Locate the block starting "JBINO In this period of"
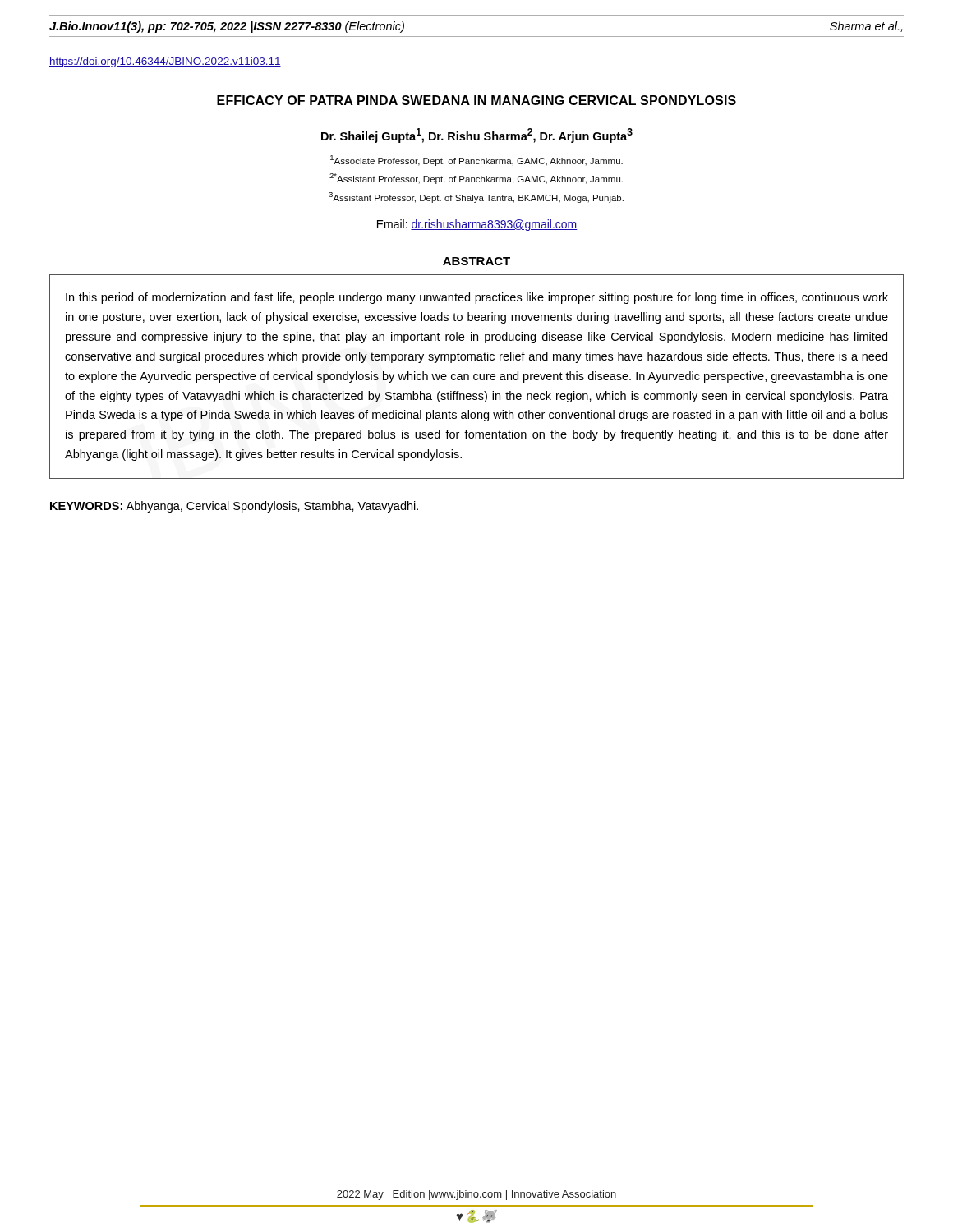953x1232 pixels. [476, 377]
